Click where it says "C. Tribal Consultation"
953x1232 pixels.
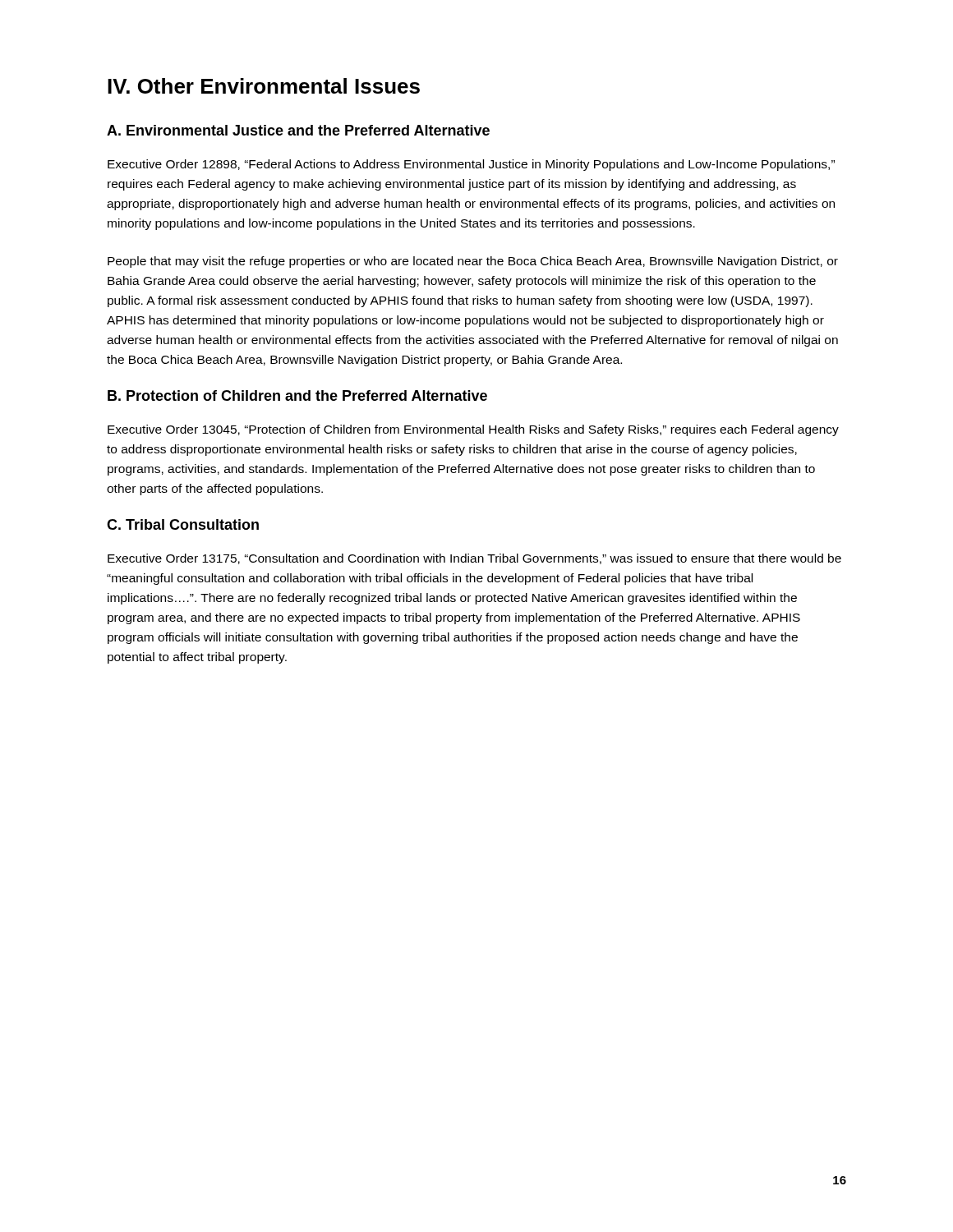[x=183, y=524]
